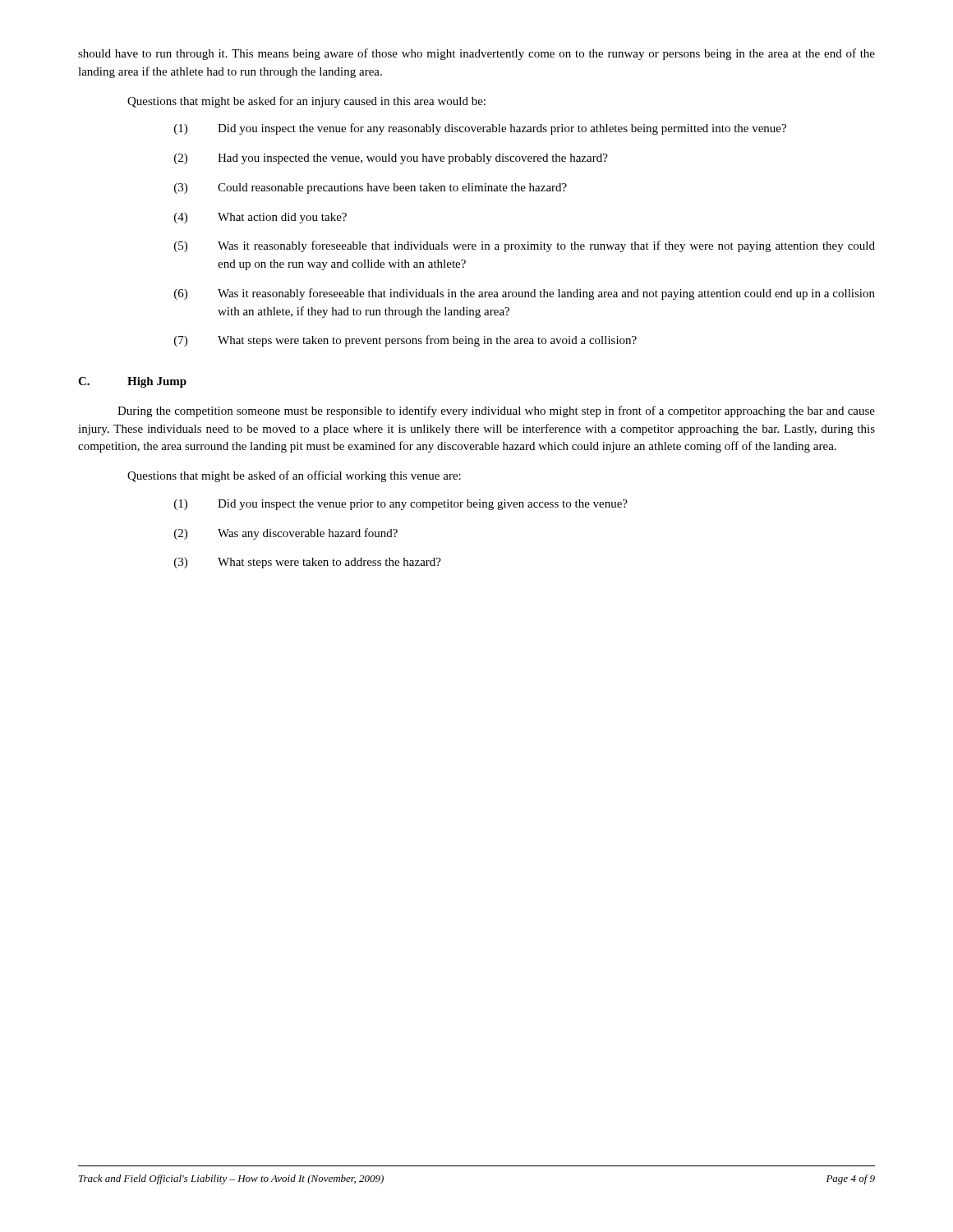Click on the text block that says "During the competition someone must be"
This screenshot has width=953, height=1232.
click(x=476, y=428)
